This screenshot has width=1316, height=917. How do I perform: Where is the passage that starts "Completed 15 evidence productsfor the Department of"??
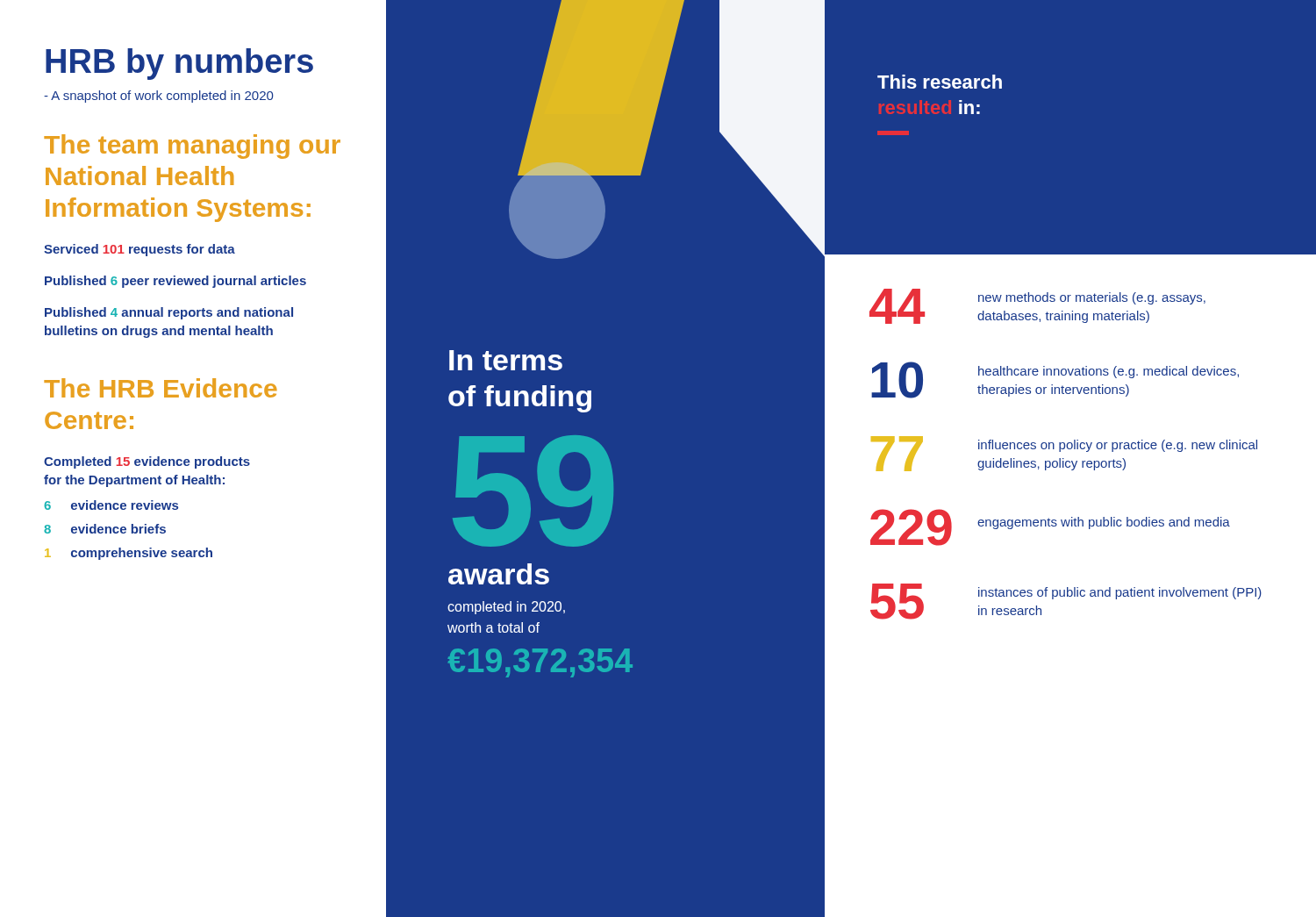coord(197,470)
